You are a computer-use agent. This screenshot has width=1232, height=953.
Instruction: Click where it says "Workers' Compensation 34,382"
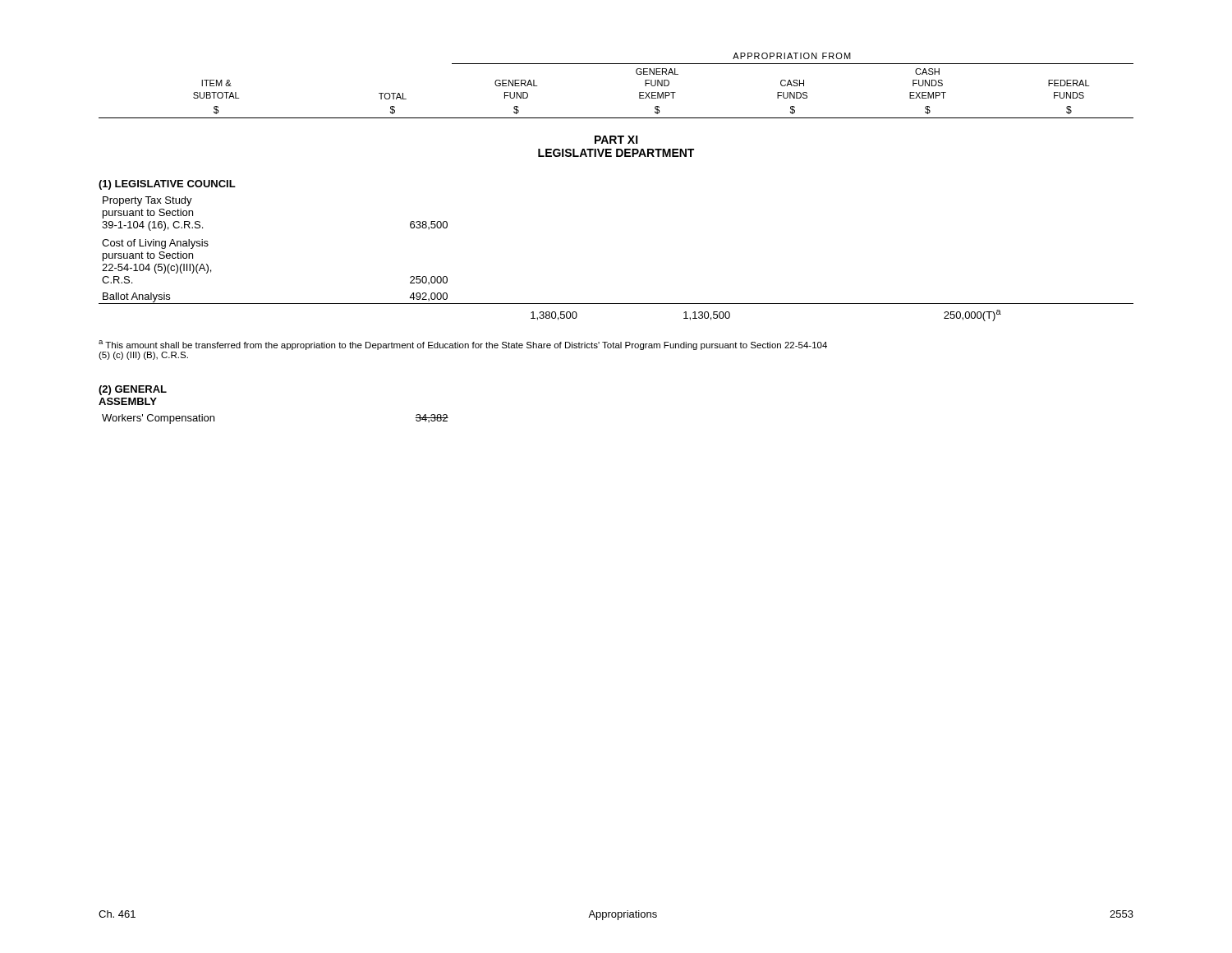pyautogui.click(x=161, y=419)
